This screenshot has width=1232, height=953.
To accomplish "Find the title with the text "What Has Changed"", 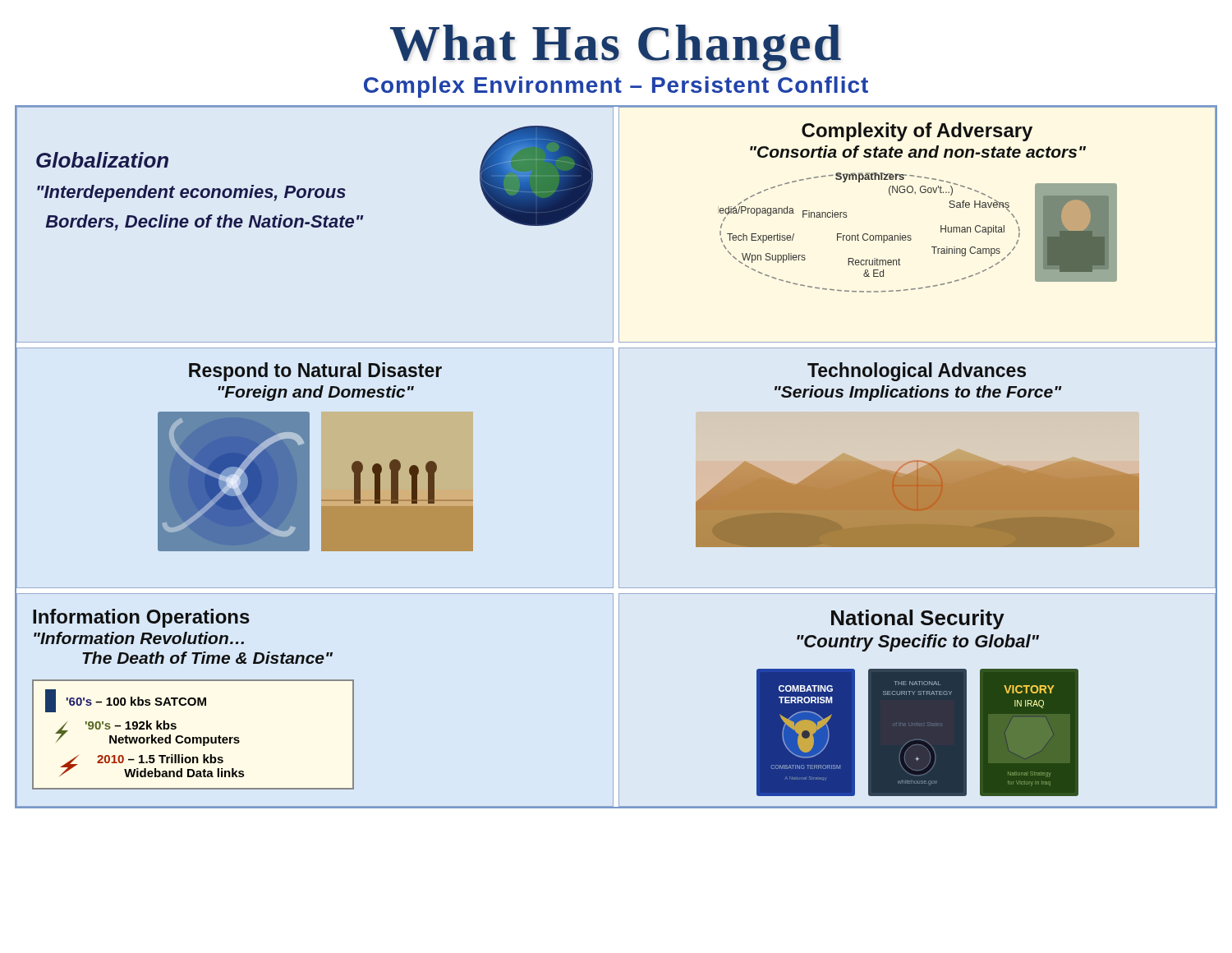I will [x=616, y=43].
